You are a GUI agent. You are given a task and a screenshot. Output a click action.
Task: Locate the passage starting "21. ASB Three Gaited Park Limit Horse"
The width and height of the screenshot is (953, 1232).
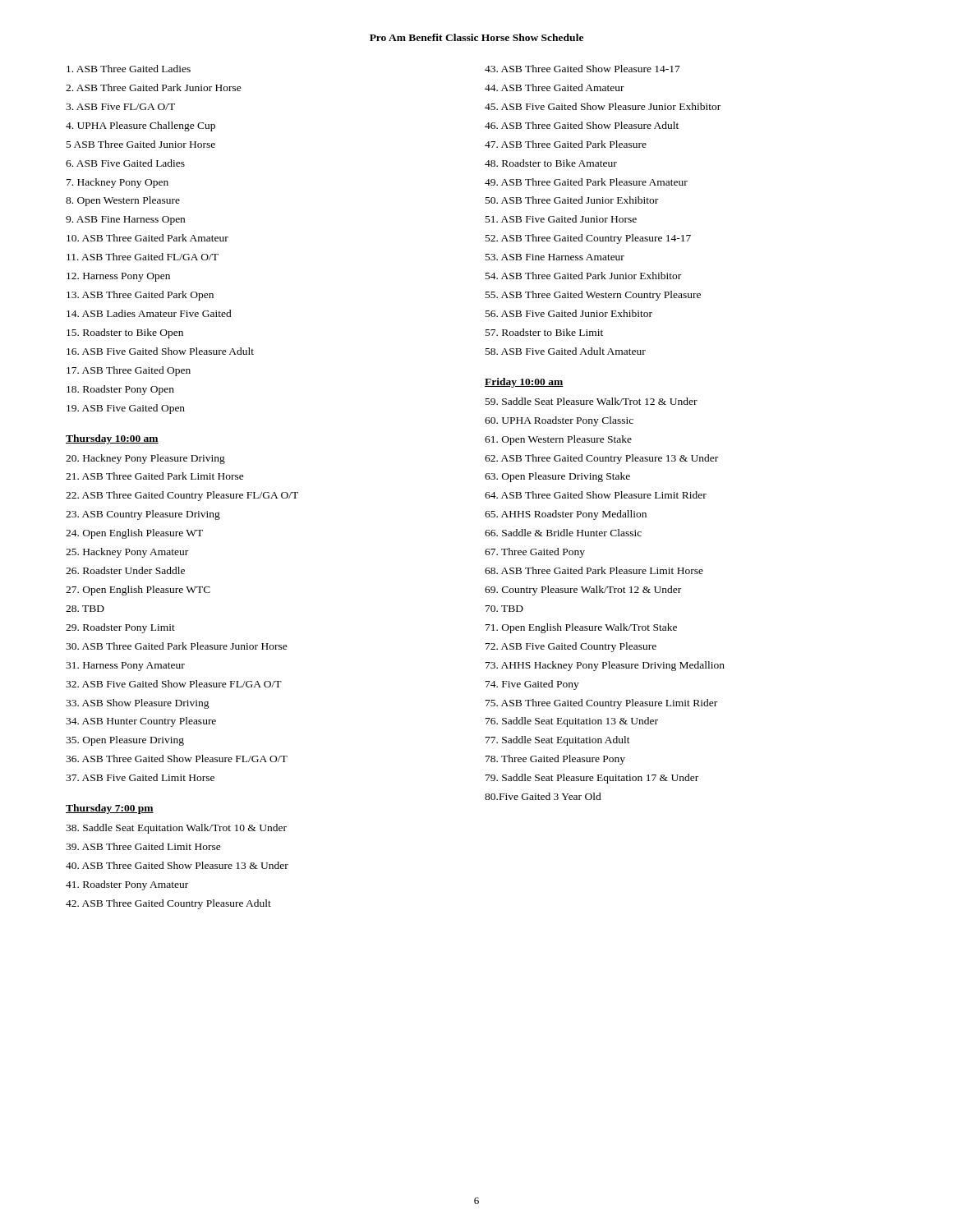(x=155, y=476)
